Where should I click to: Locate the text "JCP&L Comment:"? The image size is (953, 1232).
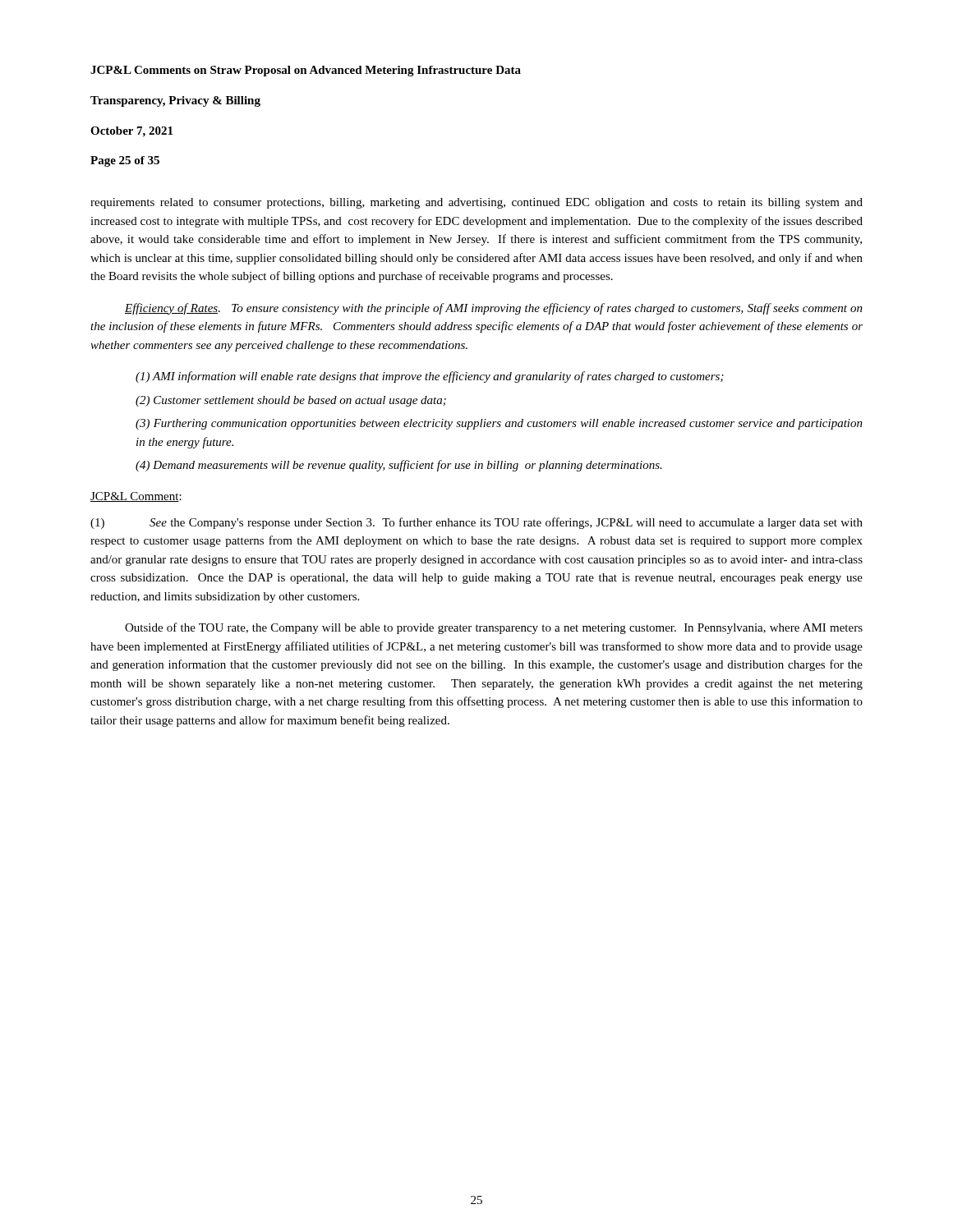136,496
